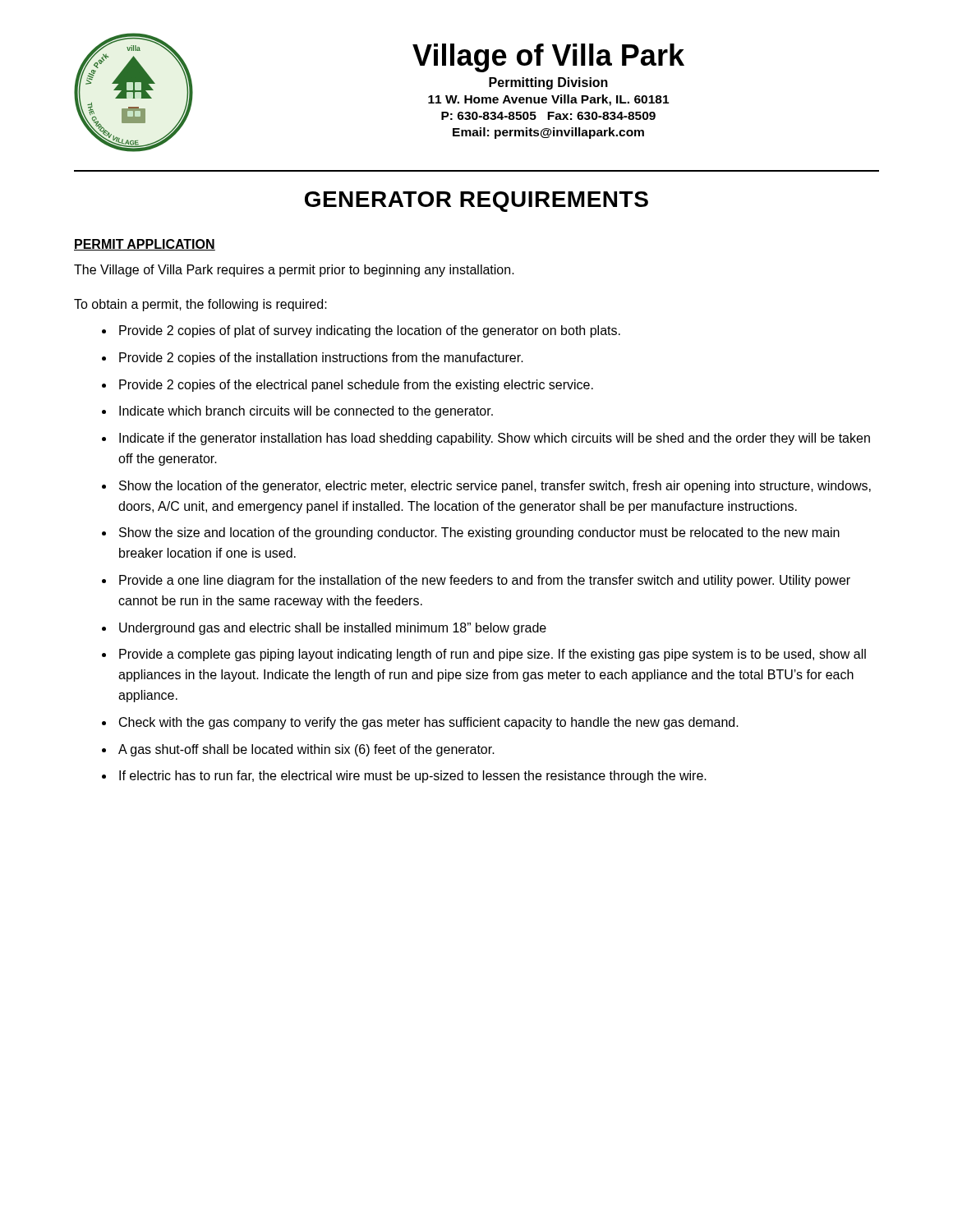The image size is (953, 1232).
Task: Navigate to the text starting "Underground gas and electric shall be installed"
Action: [x=332, y=628]
